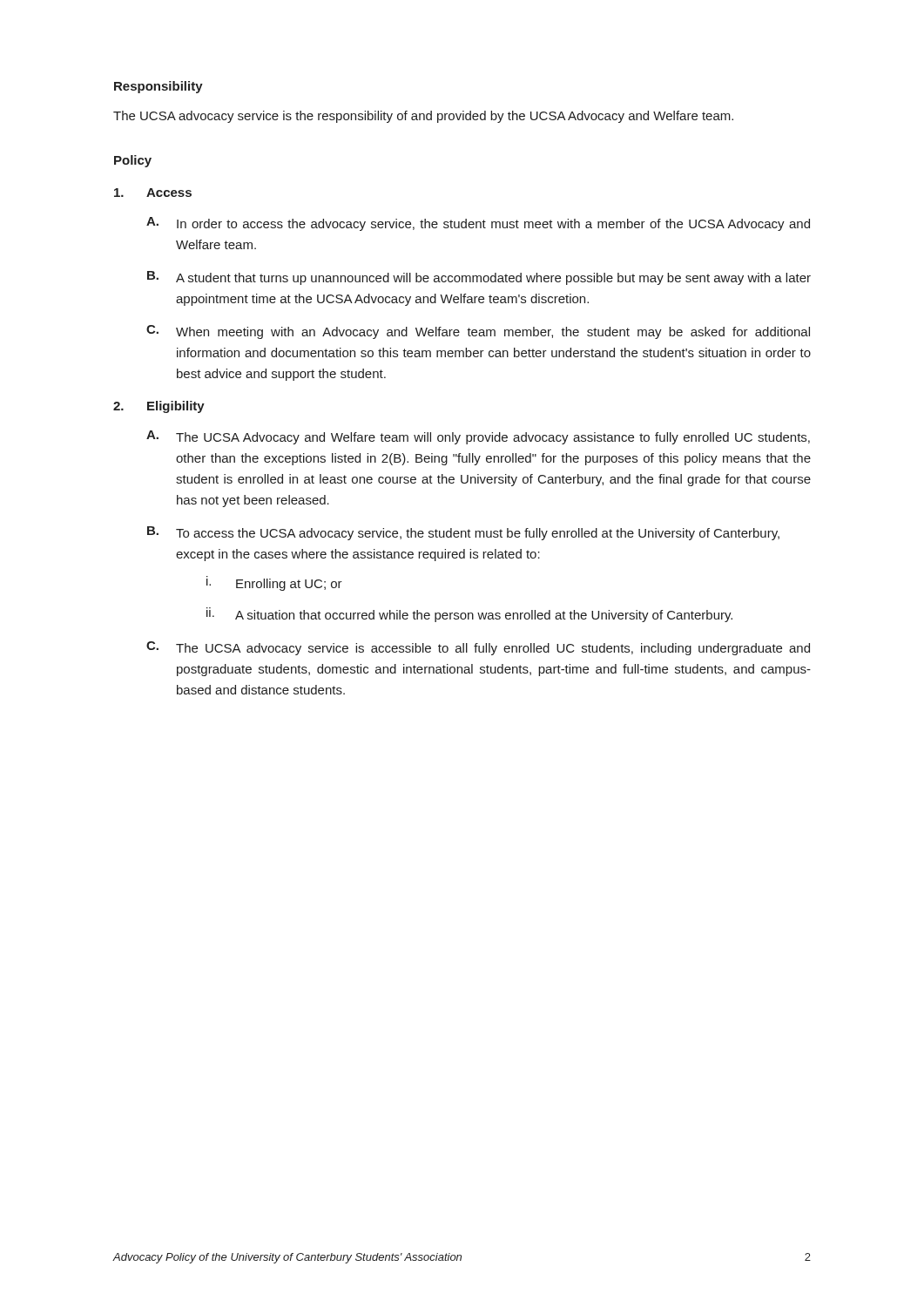Viewport: 924px width, 1307px height.
Task: Click the passage that begins "A. In order to access the"
Action: point(479,234)
